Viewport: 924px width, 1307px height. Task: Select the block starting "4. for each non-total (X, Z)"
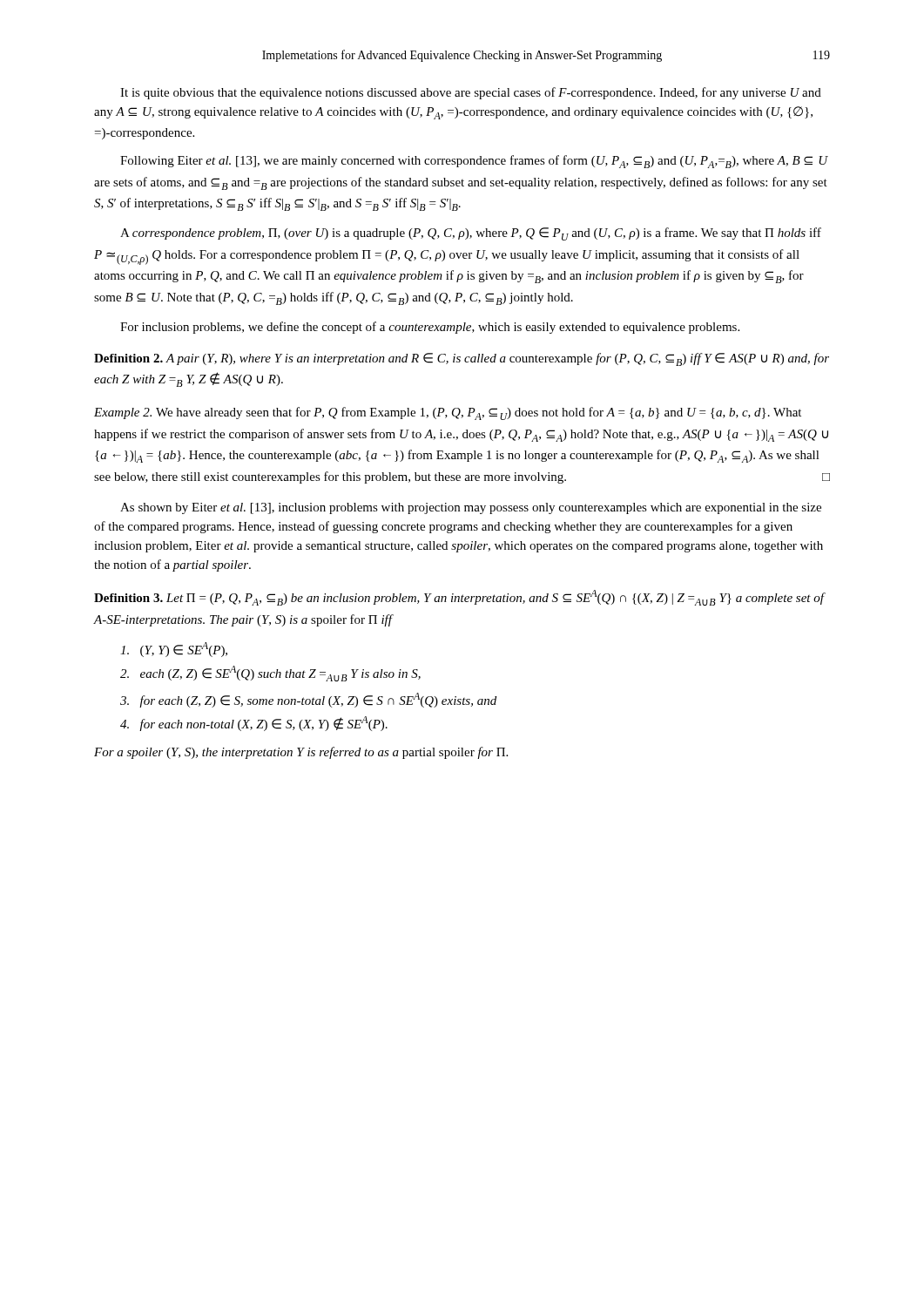point(254,723)
